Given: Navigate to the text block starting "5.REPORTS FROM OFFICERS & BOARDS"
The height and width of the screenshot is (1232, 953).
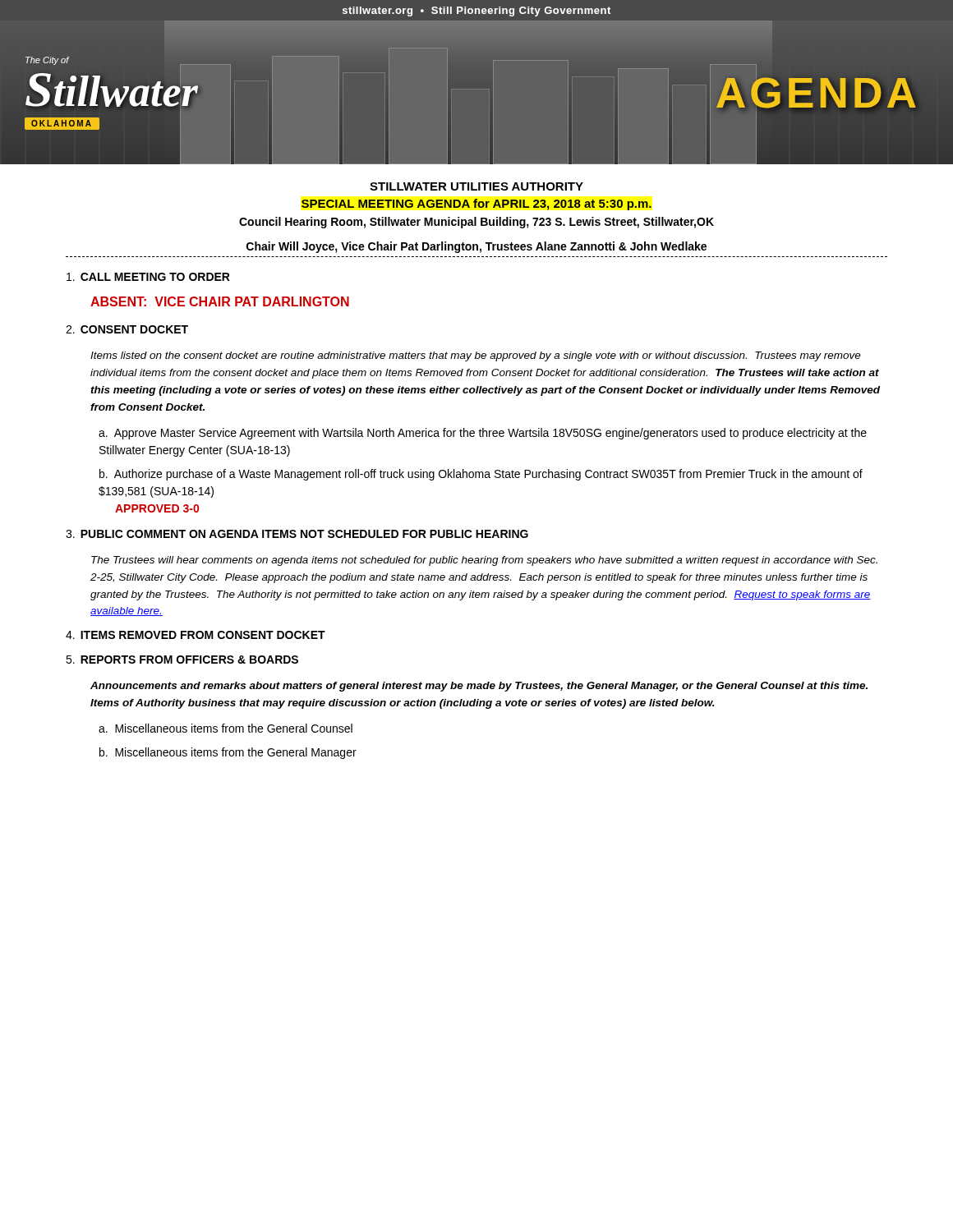Looking at the screenshot, I should tap(182, 660).
